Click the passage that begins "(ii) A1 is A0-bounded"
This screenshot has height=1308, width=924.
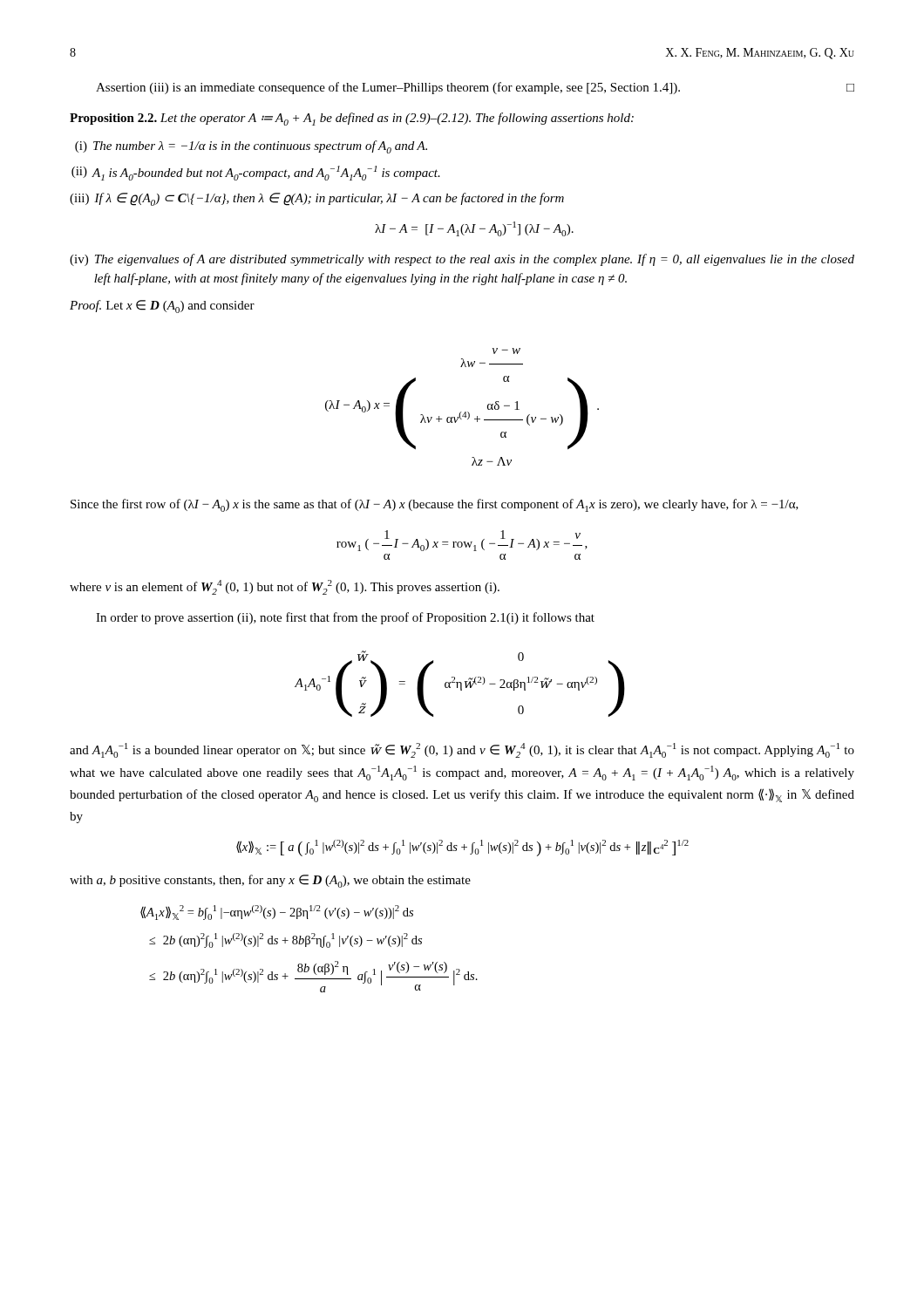[x=256, y=173]
